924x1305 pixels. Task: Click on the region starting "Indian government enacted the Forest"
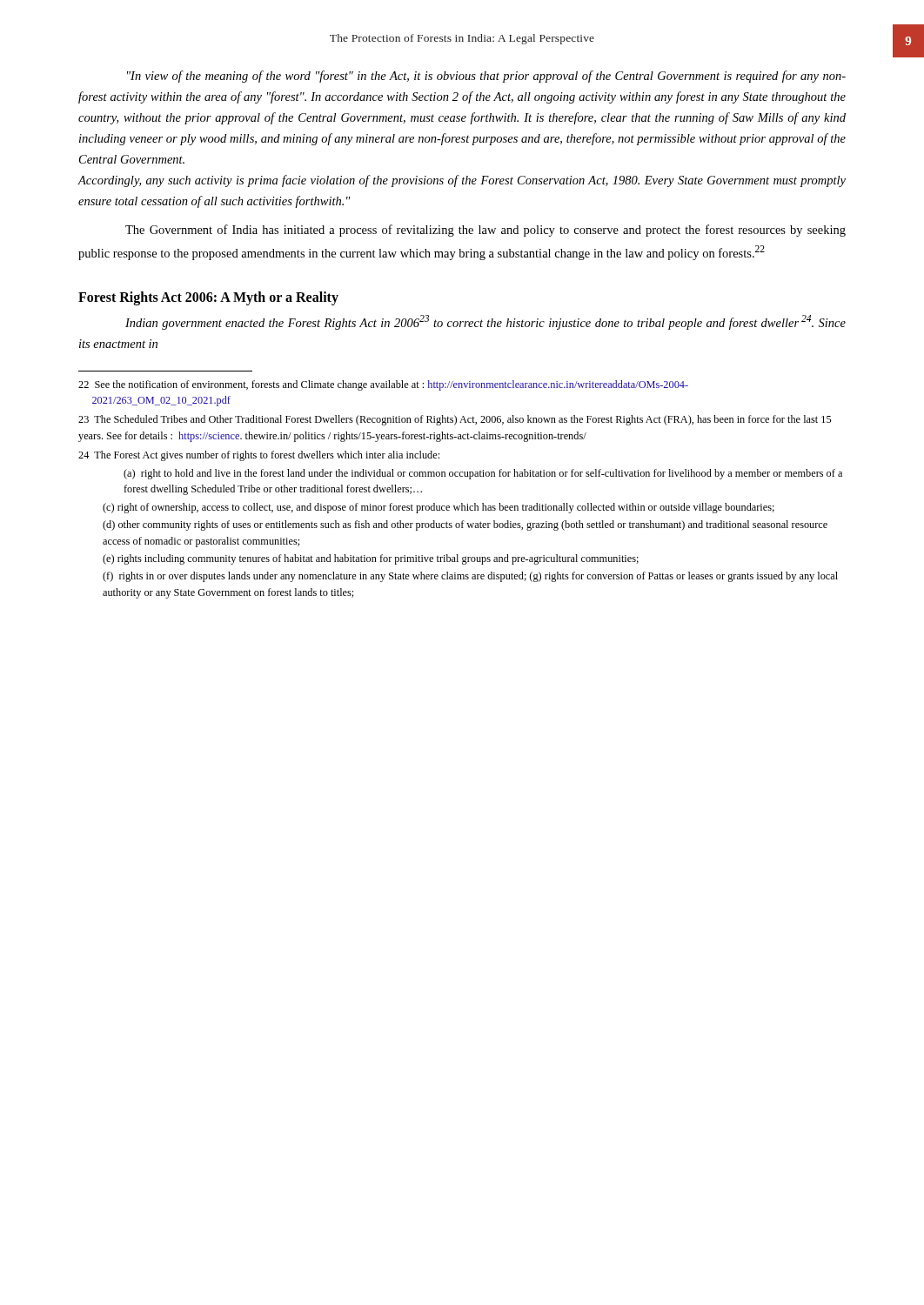pyautogui.click(x=462, y=333)
